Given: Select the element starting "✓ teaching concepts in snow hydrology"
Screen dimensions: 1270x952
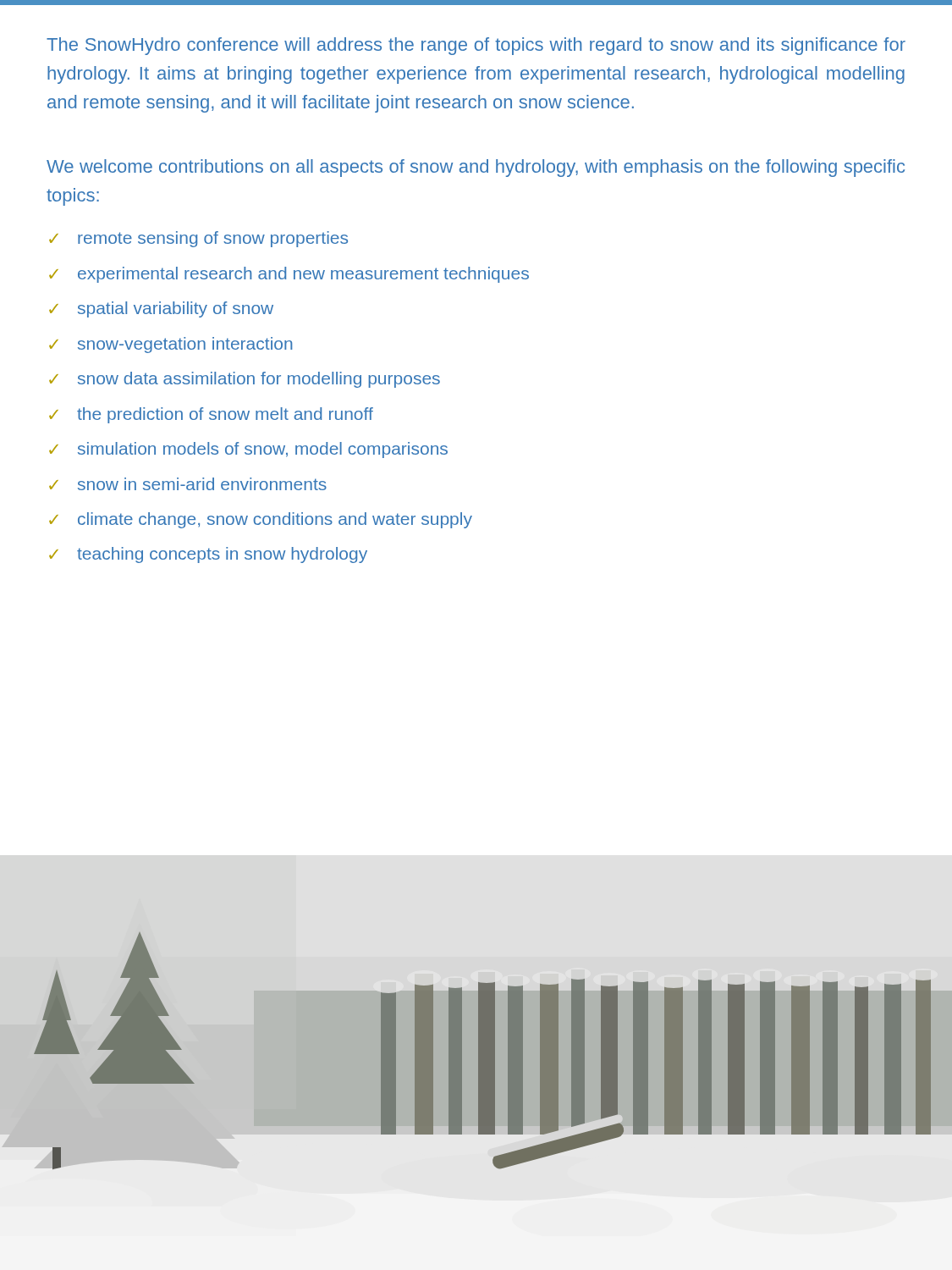Looking at the screenshot, I should [x=207, y=555].
